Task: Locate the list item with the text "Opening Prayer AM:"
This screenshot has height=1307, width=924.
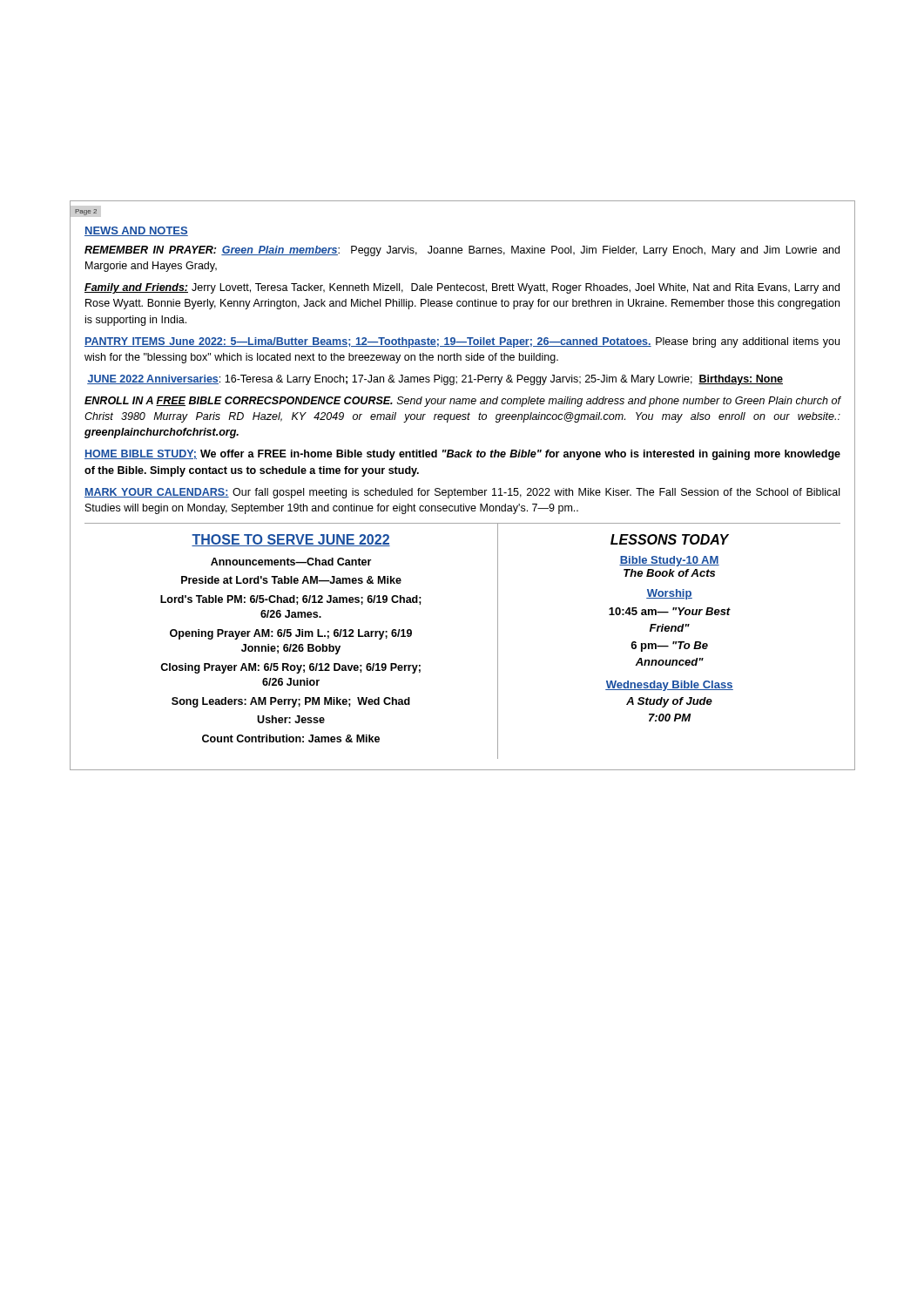Action: (x=291, y=641)
